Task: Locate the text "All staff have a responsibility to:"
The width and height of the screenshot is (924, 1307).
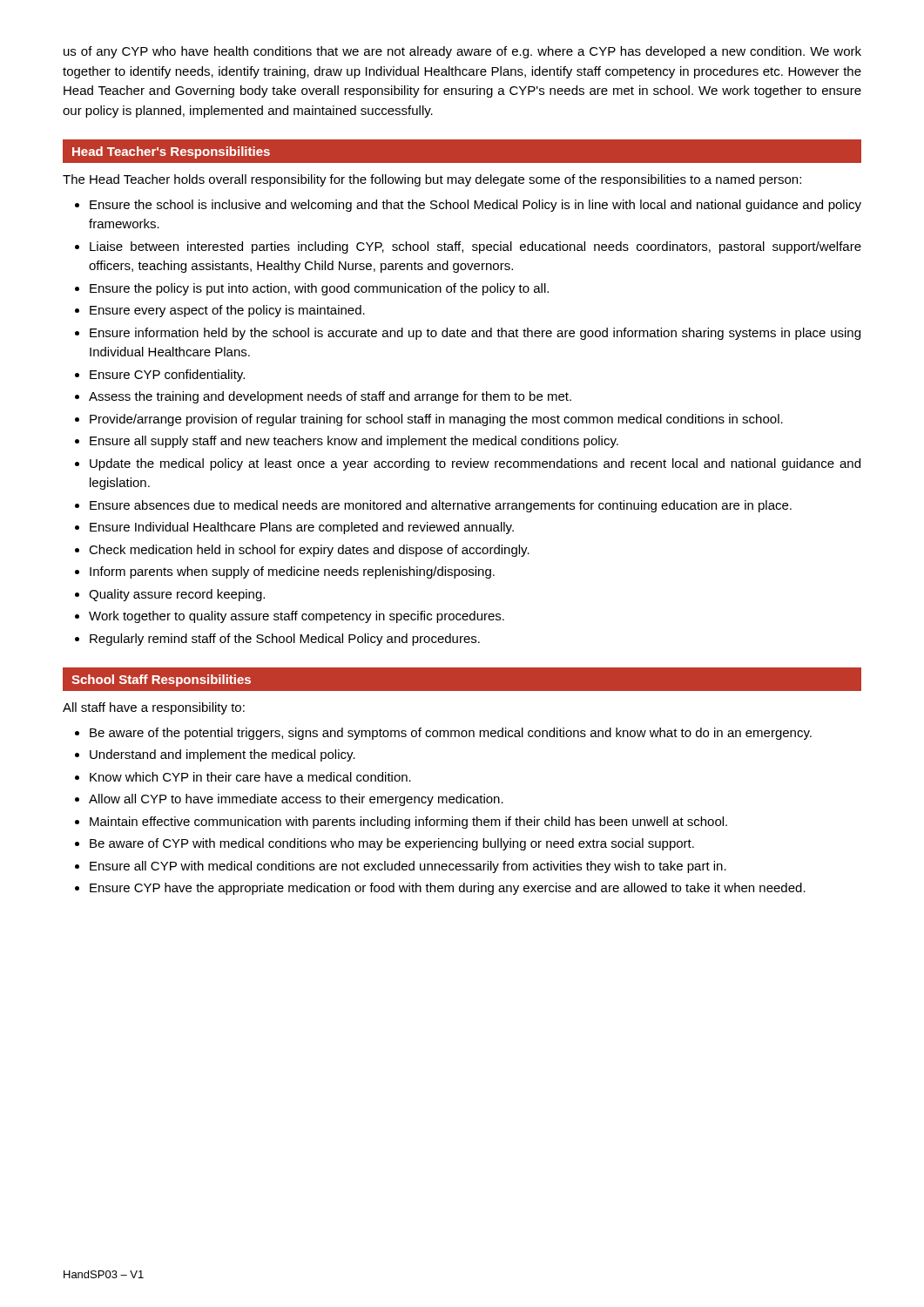Action: 154,707
